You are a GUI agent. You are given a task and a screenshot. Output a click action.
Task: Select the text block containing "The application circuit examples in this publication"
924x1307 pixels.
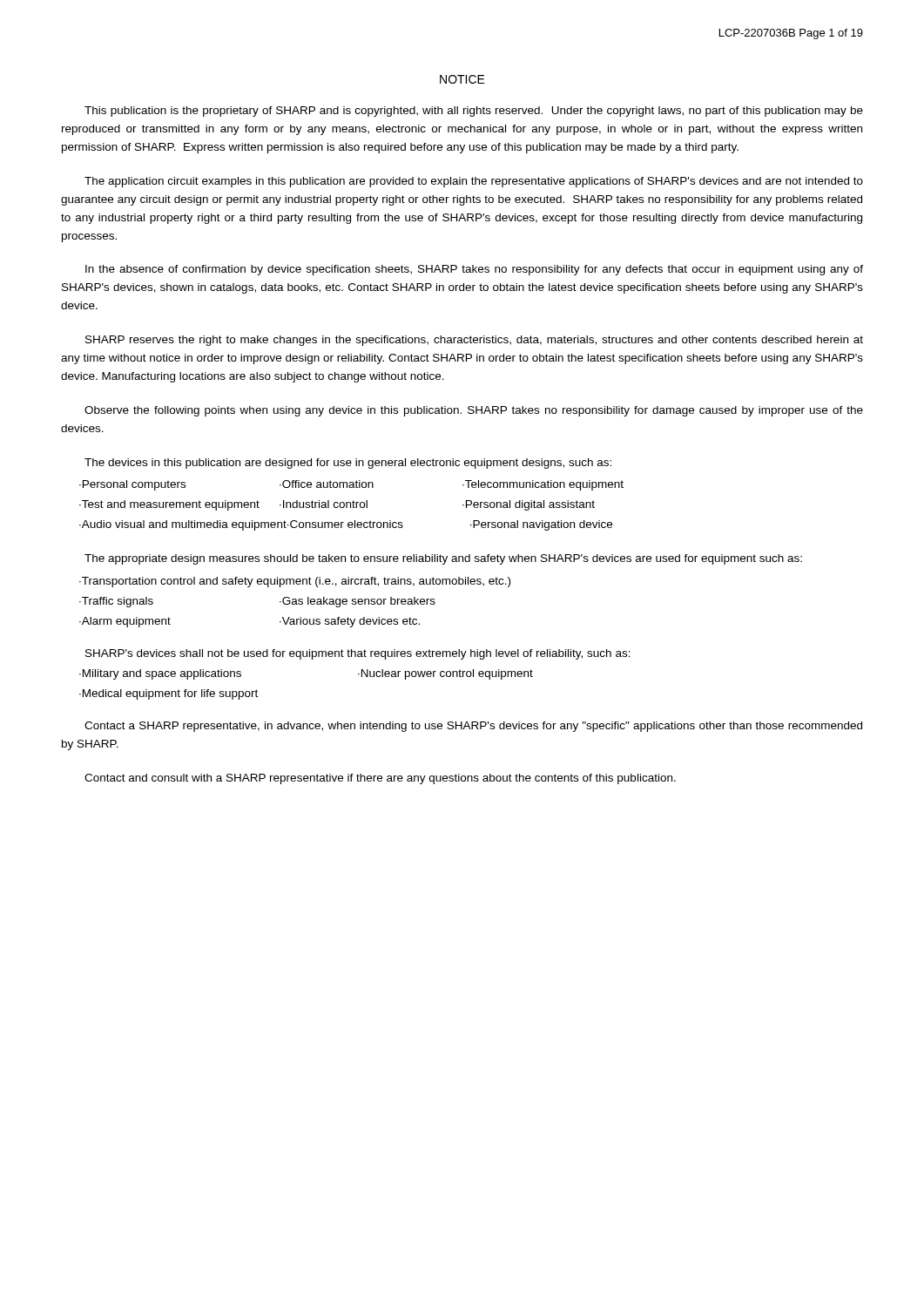tap(462, 208)
